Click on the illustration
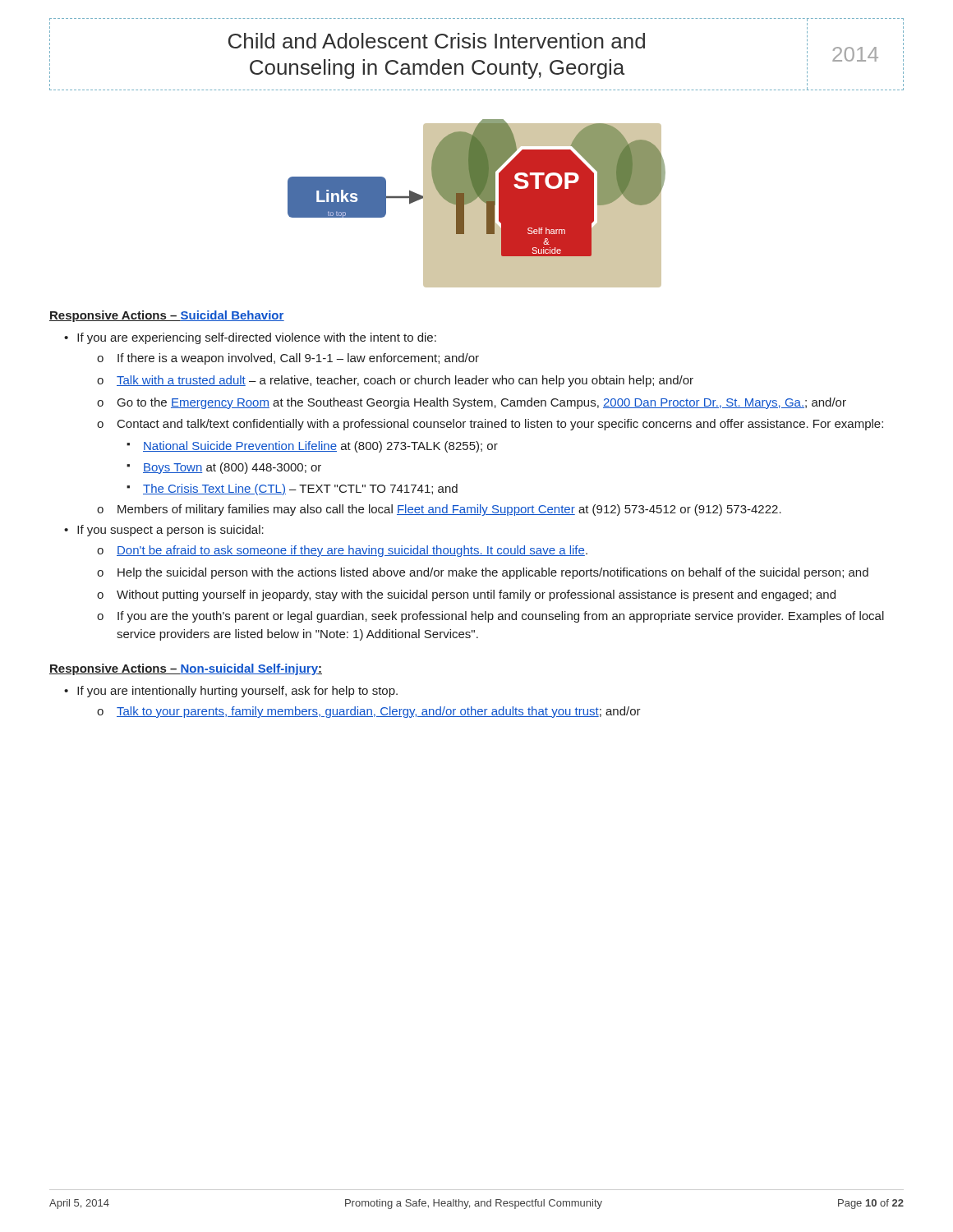The width and height of the screenshot is (953, 1232). pyautogui.click(x=476, y=205)
